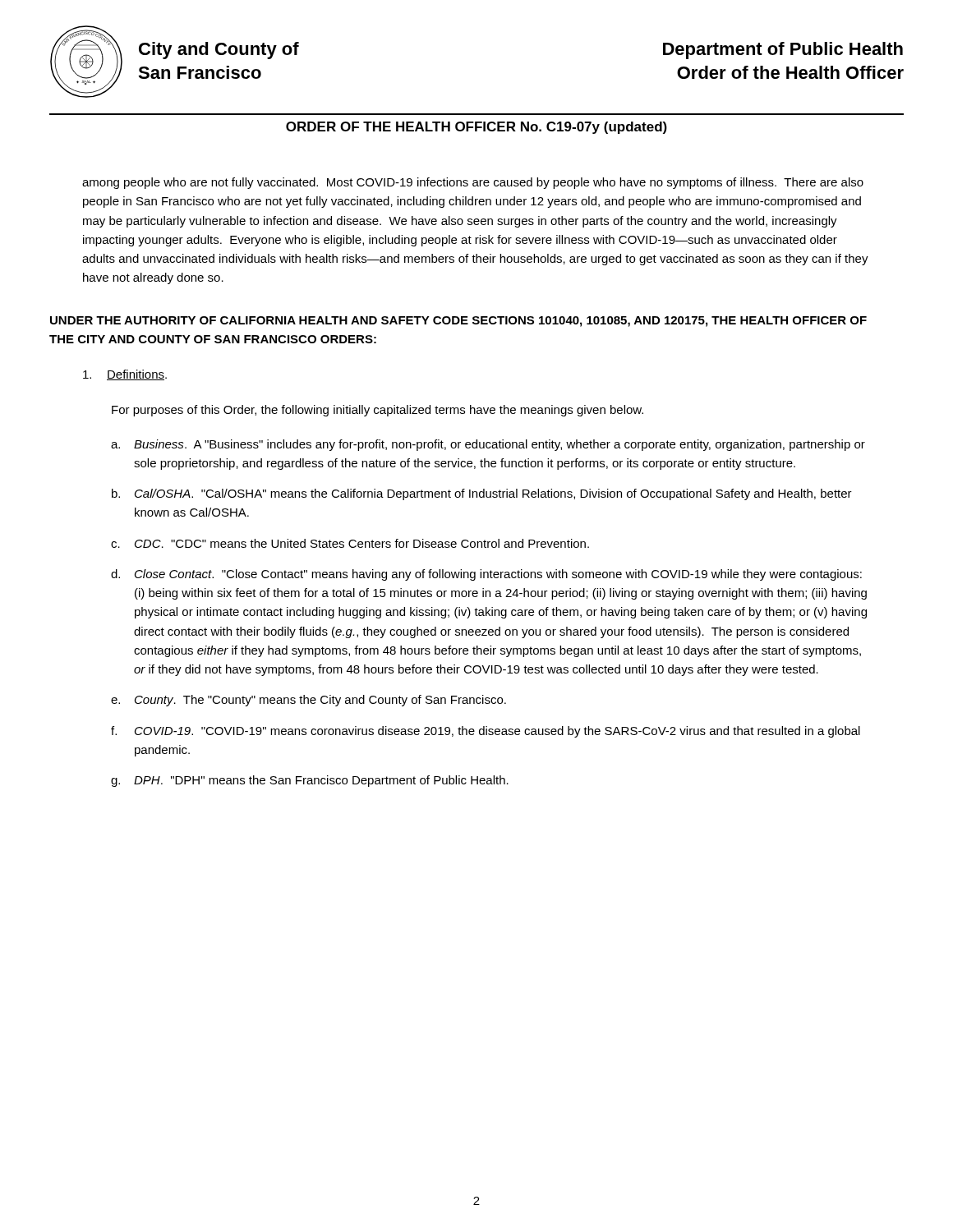The height and width of the screenshot is (1232, 953).
Task: Point to the section header beginning "UNDER THE AUTHORITY OF CALIFORNIA HEALTH AND"
Action: point(458,329)
